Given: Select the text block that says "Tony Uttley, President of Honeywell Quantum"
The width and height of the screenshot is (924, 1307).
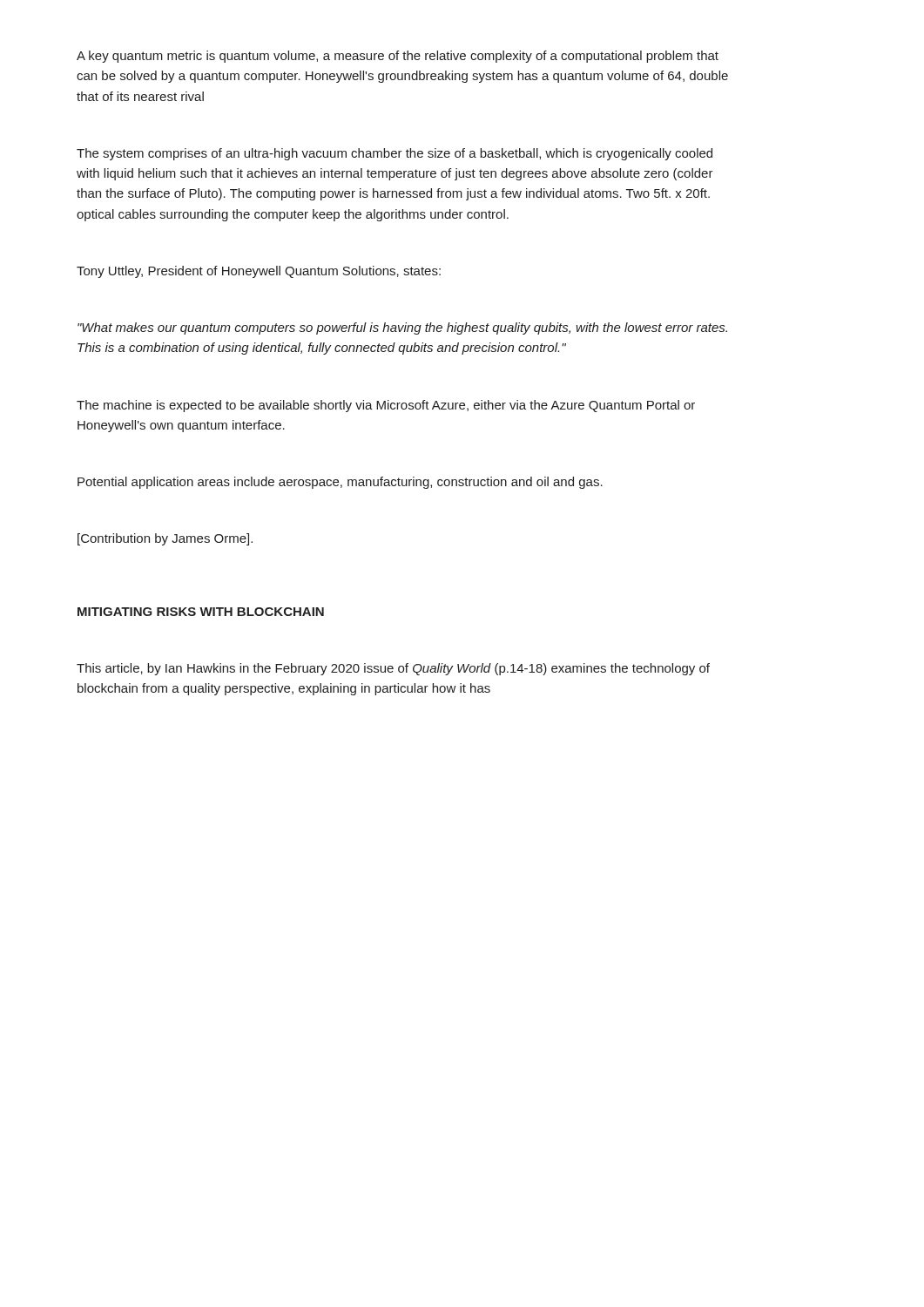Looking at the screenshot, I should coord(259,270).
